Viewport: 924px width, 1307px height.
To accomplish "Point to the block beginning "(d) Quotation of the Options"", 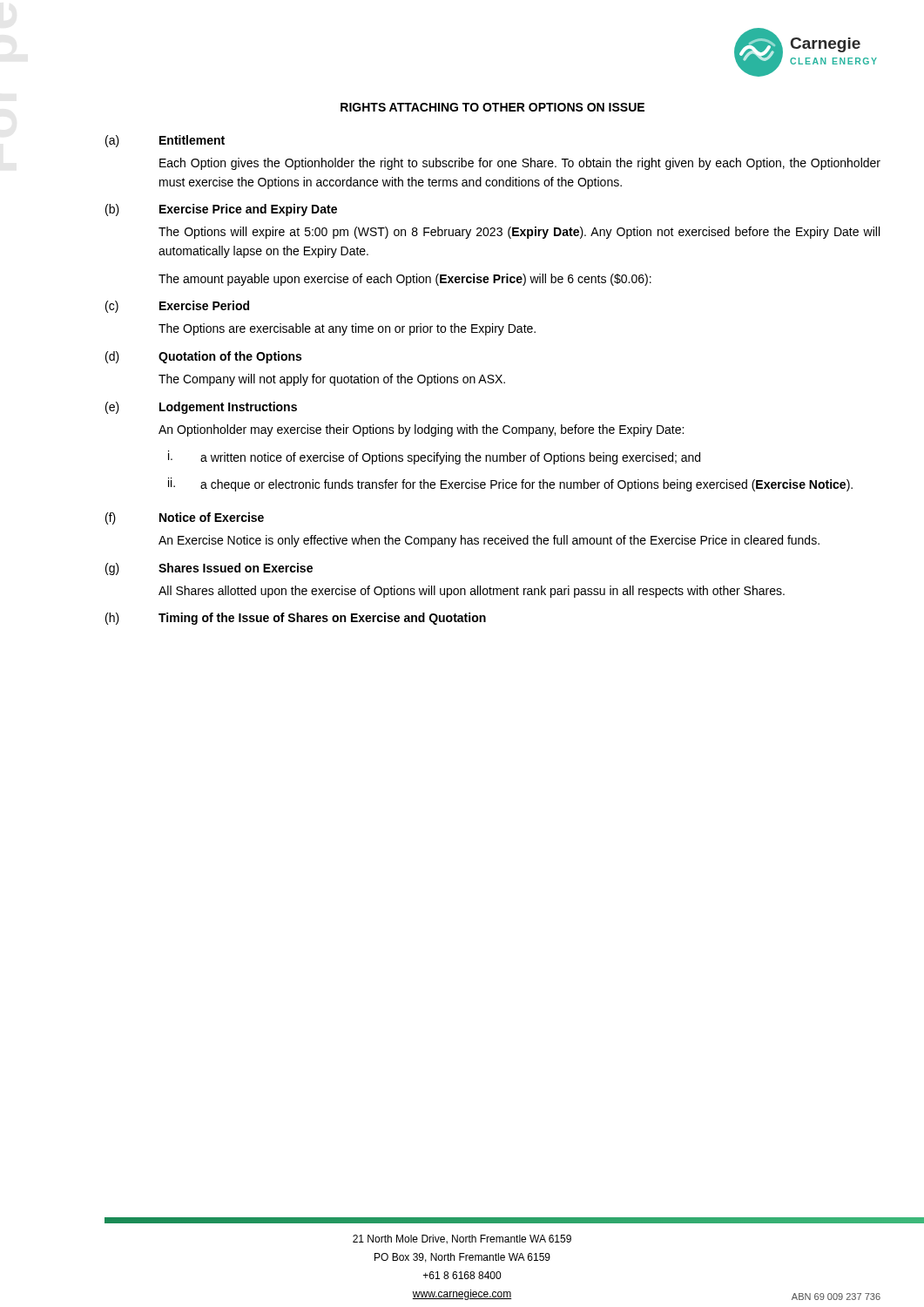I will [492, 369].
